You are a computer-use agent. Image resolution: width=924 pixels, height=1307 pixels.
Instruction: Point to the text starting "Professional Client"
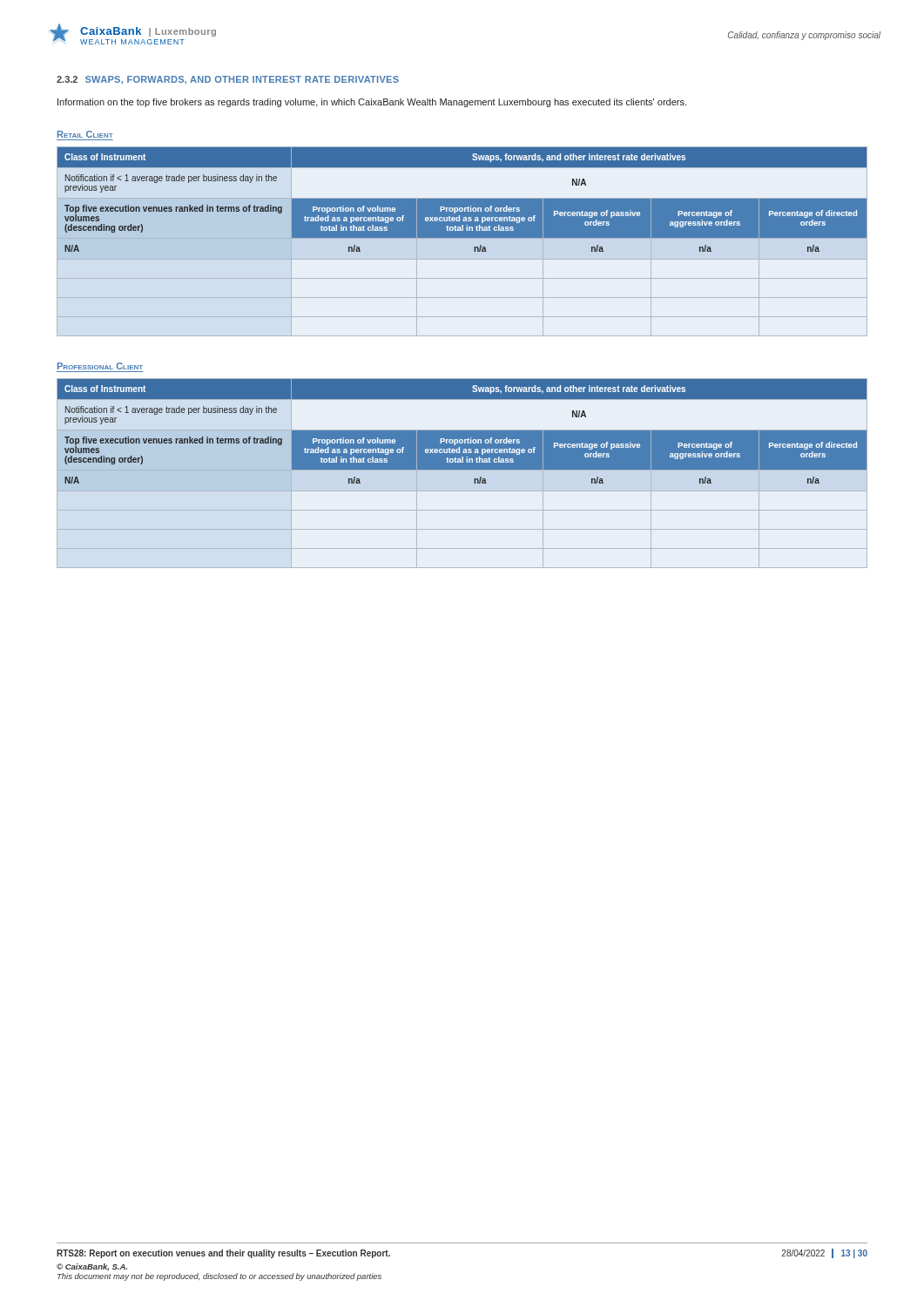tap(100, 366)
